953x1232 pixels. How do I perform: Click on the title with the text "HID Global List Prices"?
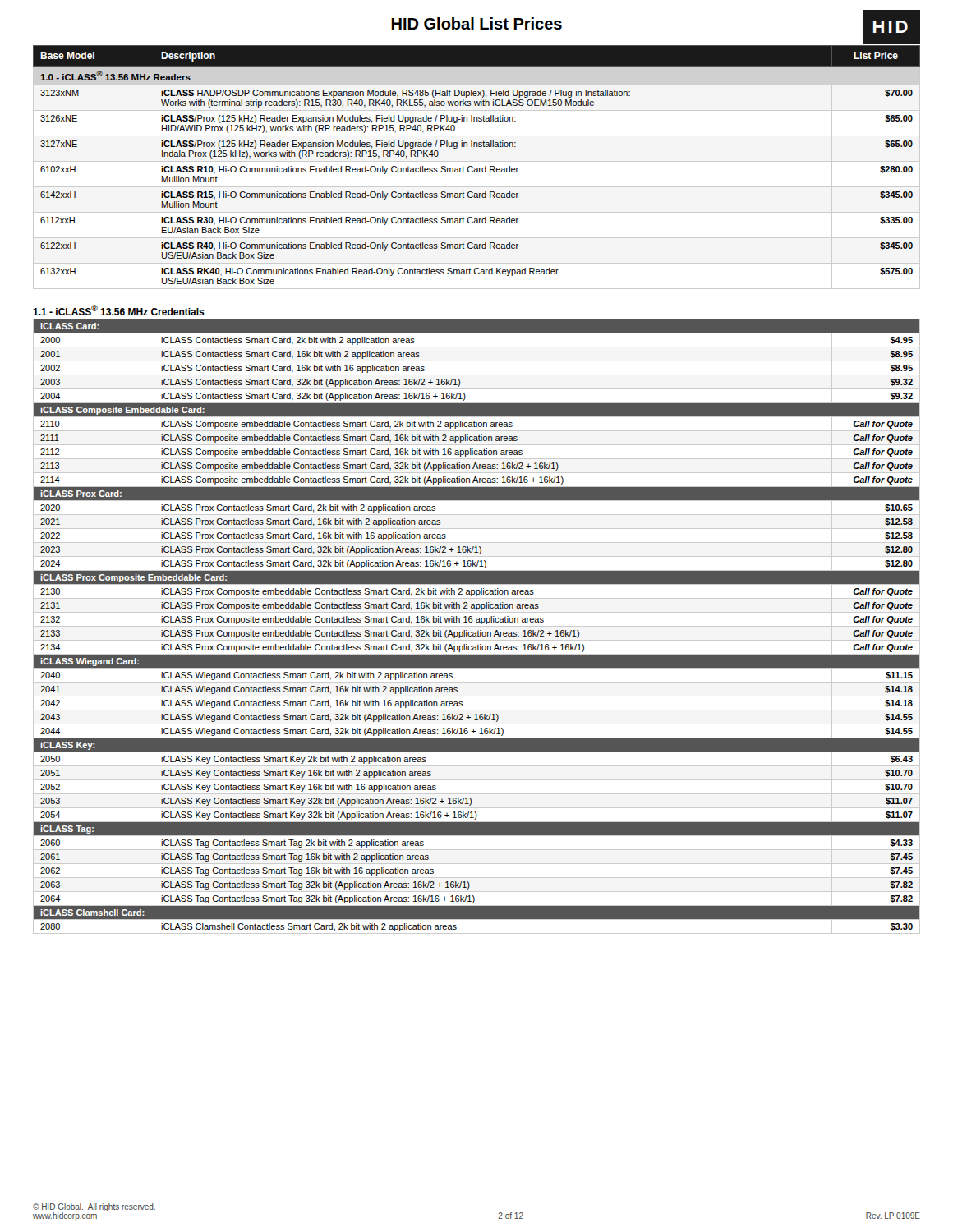476,24
